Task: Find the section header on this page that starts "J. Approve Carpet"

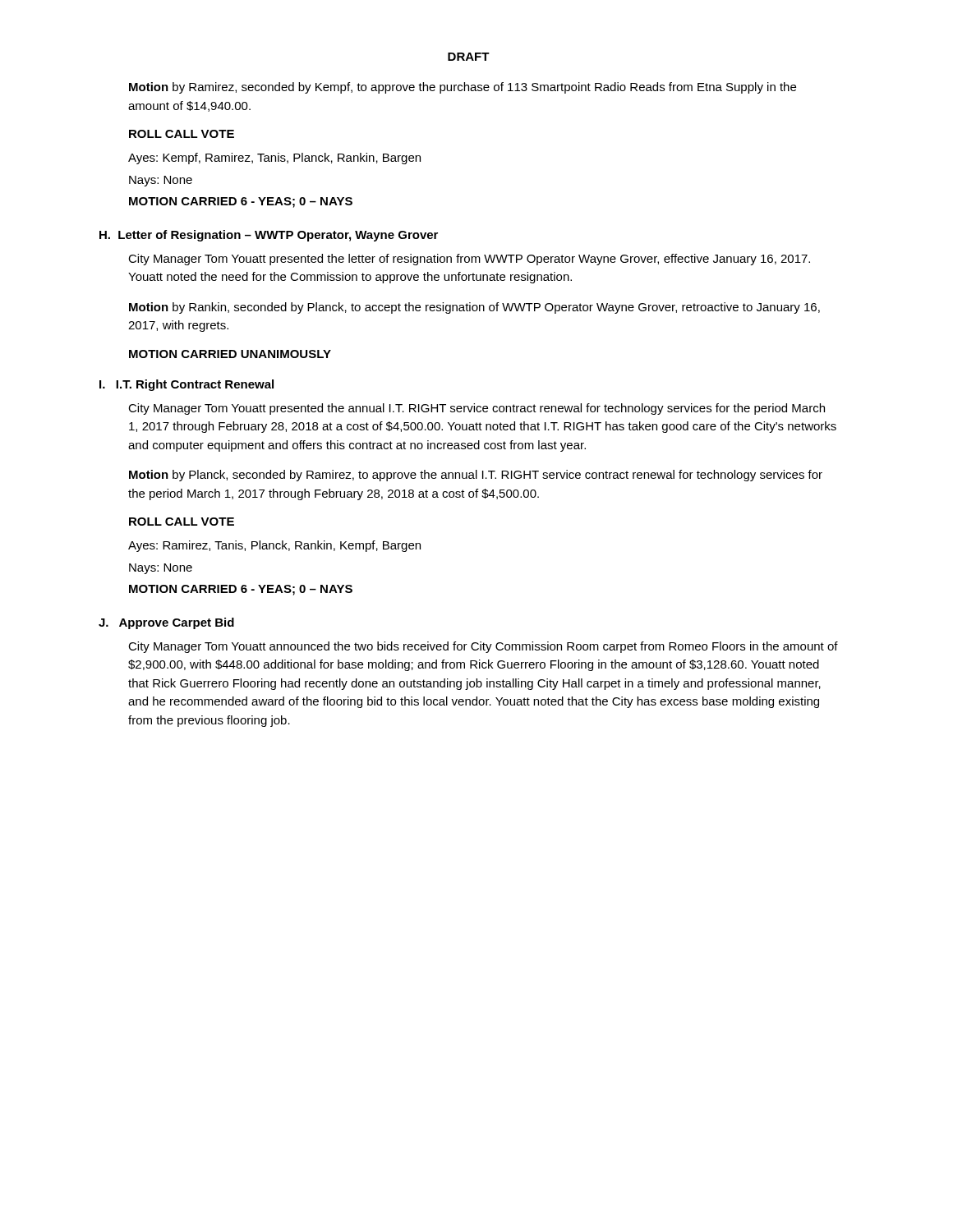Action: 166,622
